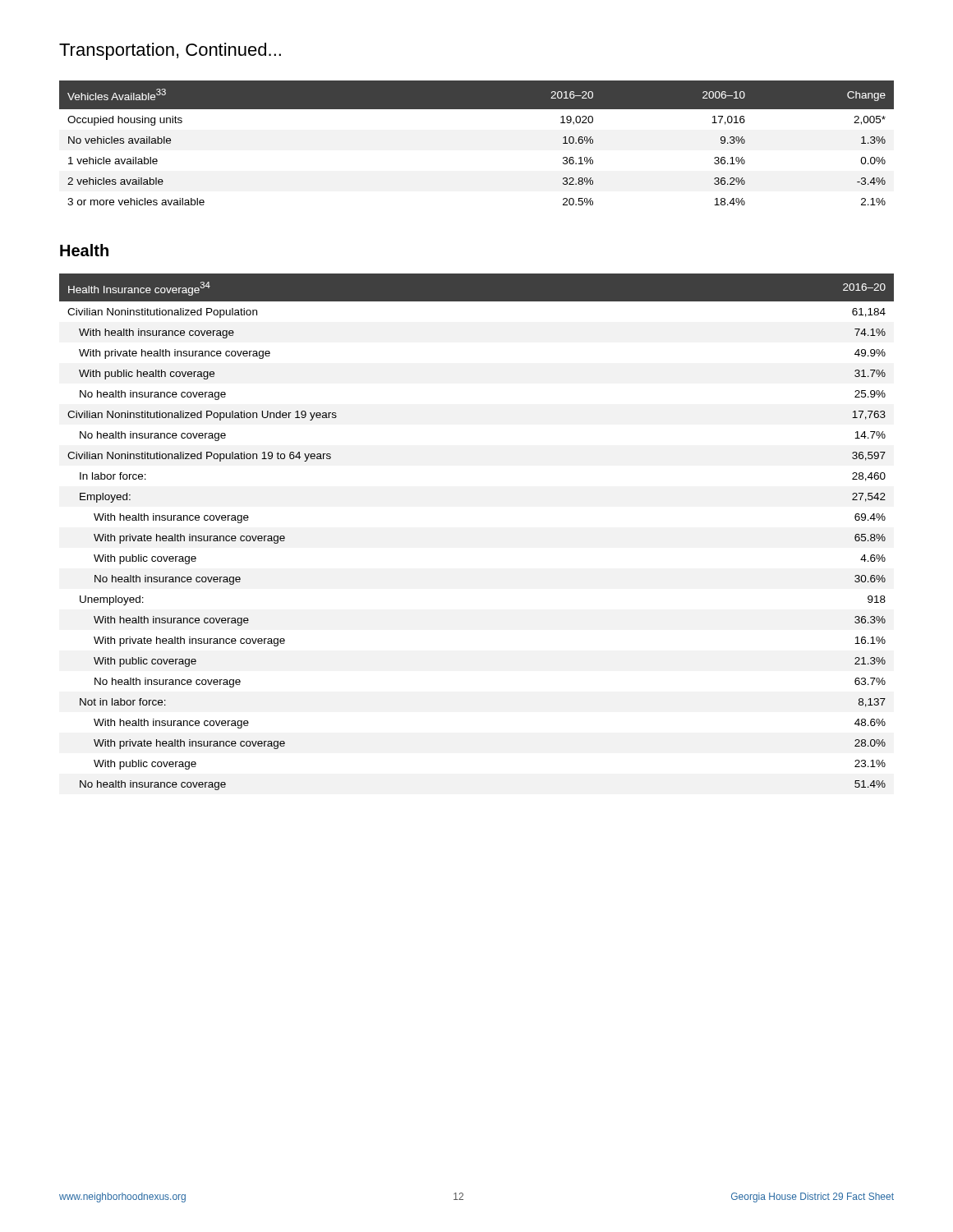Where does it say "Transportation, Continued..."?

coord(170,51)
